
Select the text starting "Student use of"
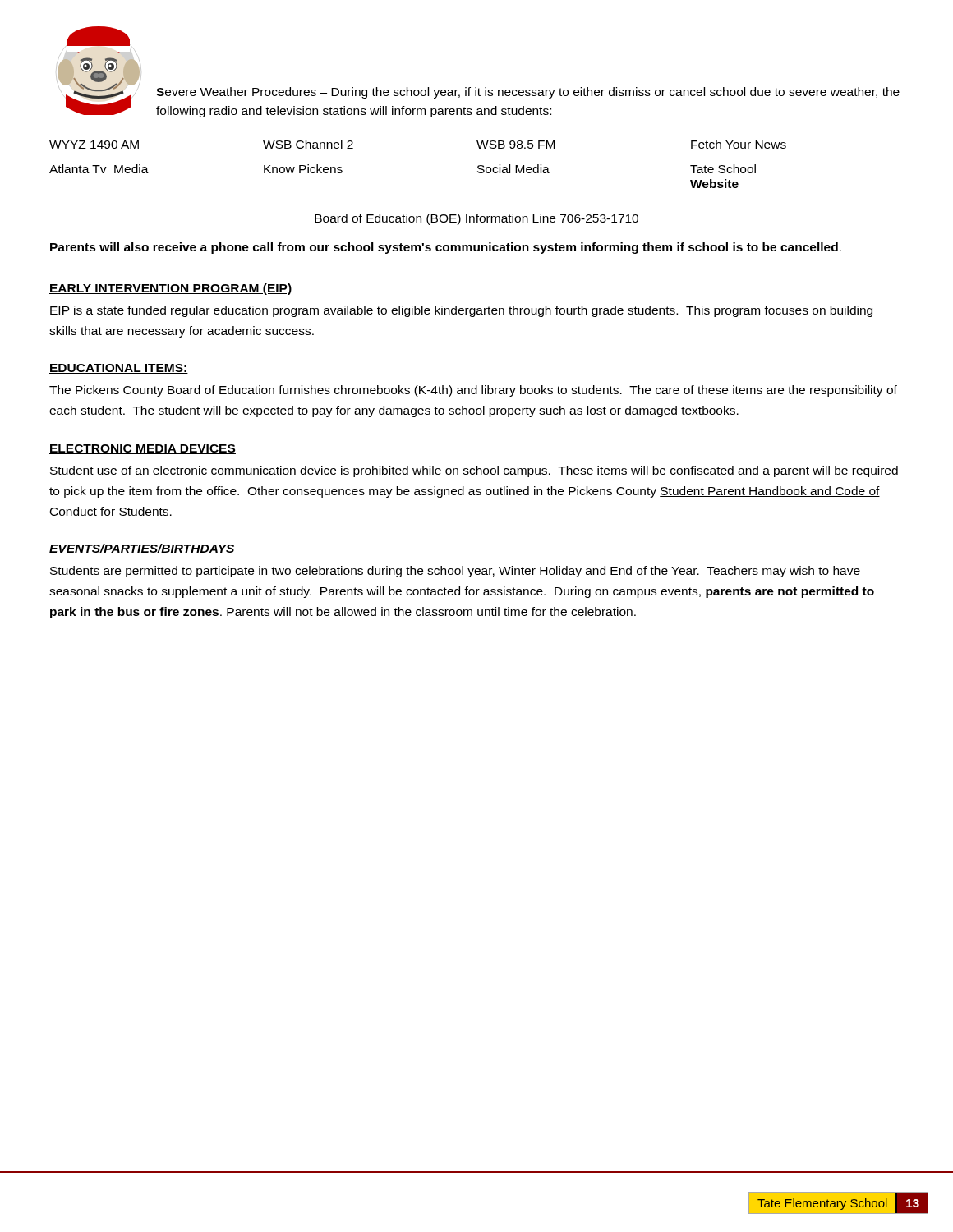[474, 491]
